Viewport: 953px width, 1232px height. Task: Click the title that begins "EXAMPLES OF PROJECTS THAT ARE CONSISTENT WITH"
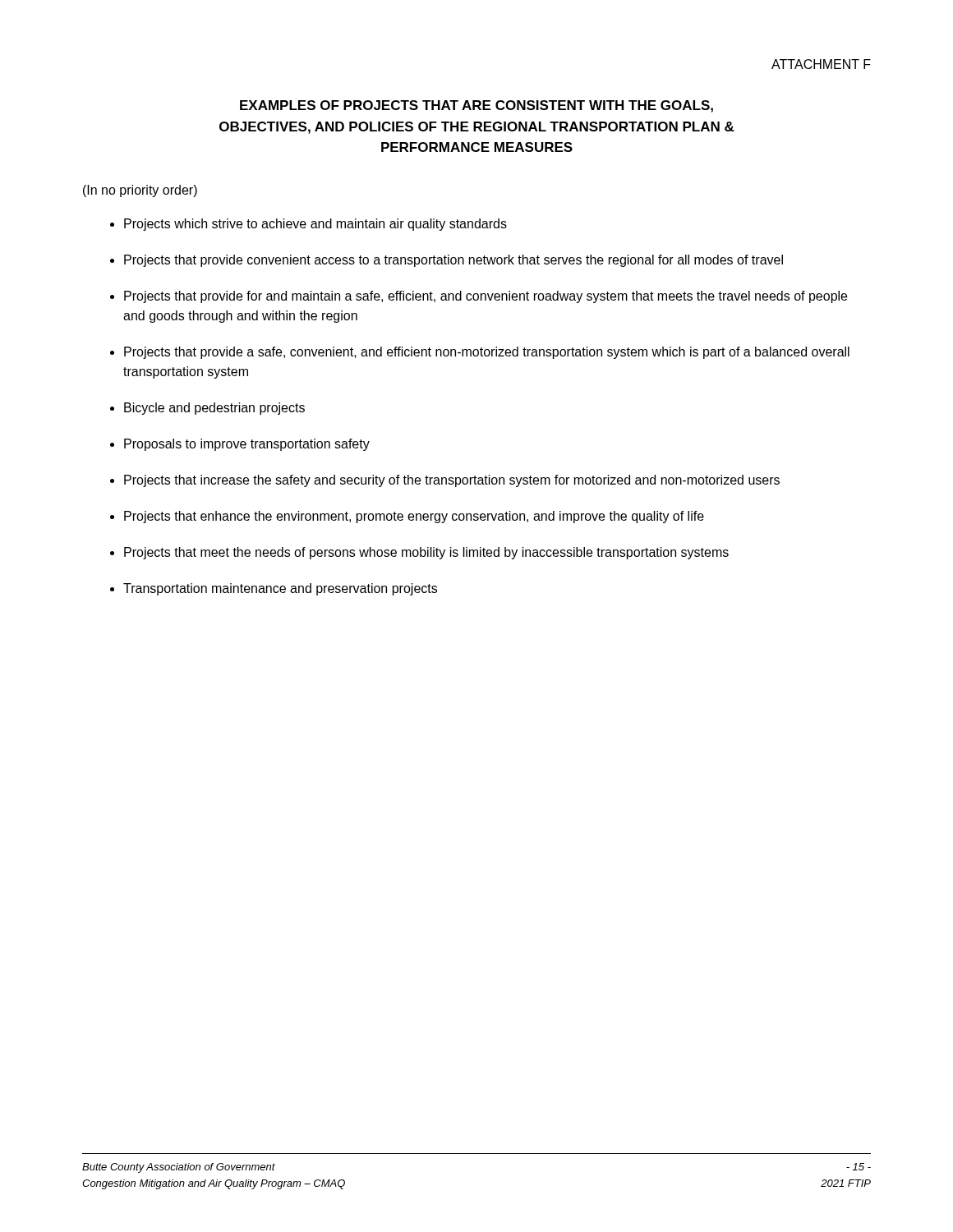(x=476, y=126)
